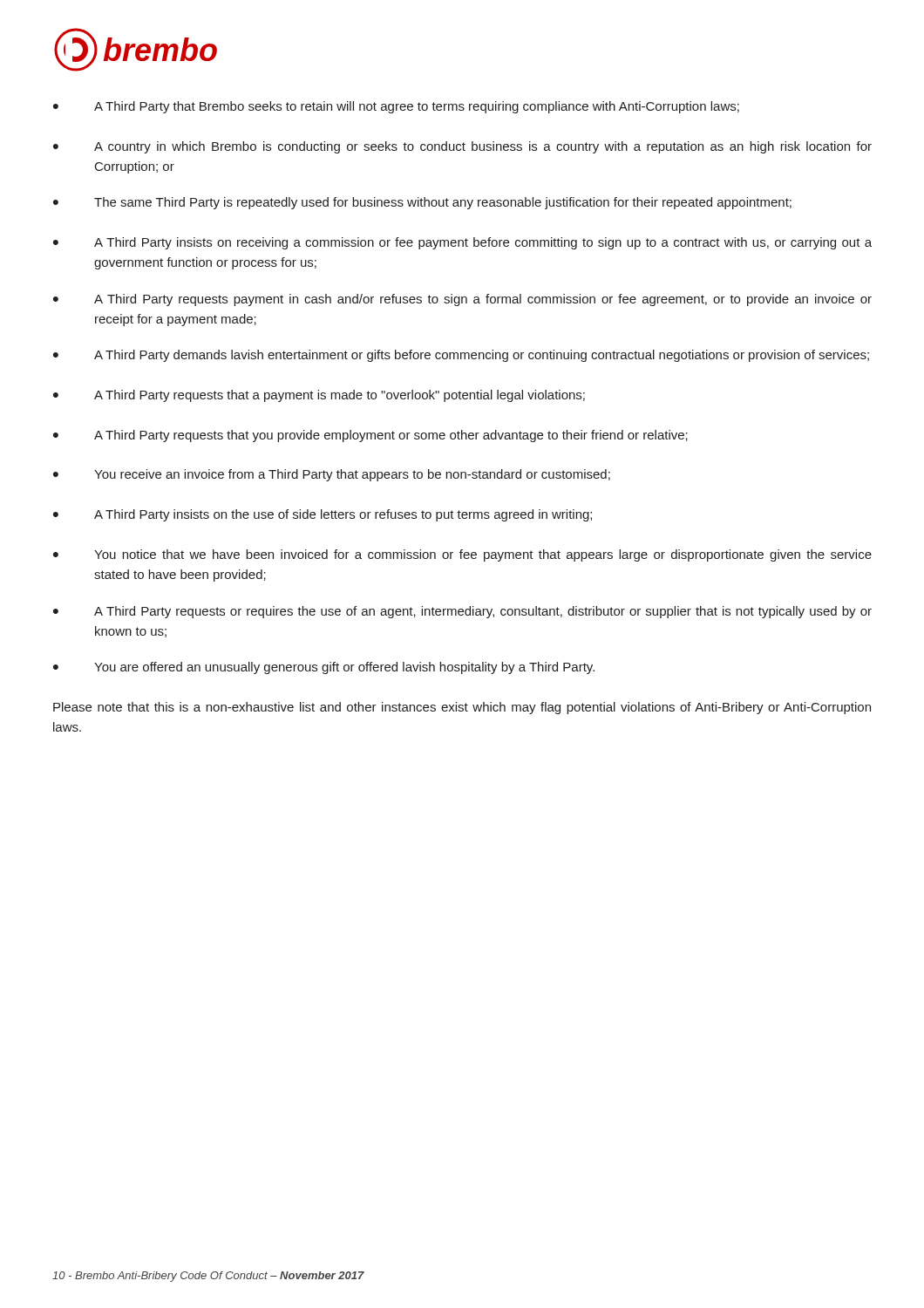Locate the list item that says "• You are offered"
924x1308 pixels.
[462, 669]
